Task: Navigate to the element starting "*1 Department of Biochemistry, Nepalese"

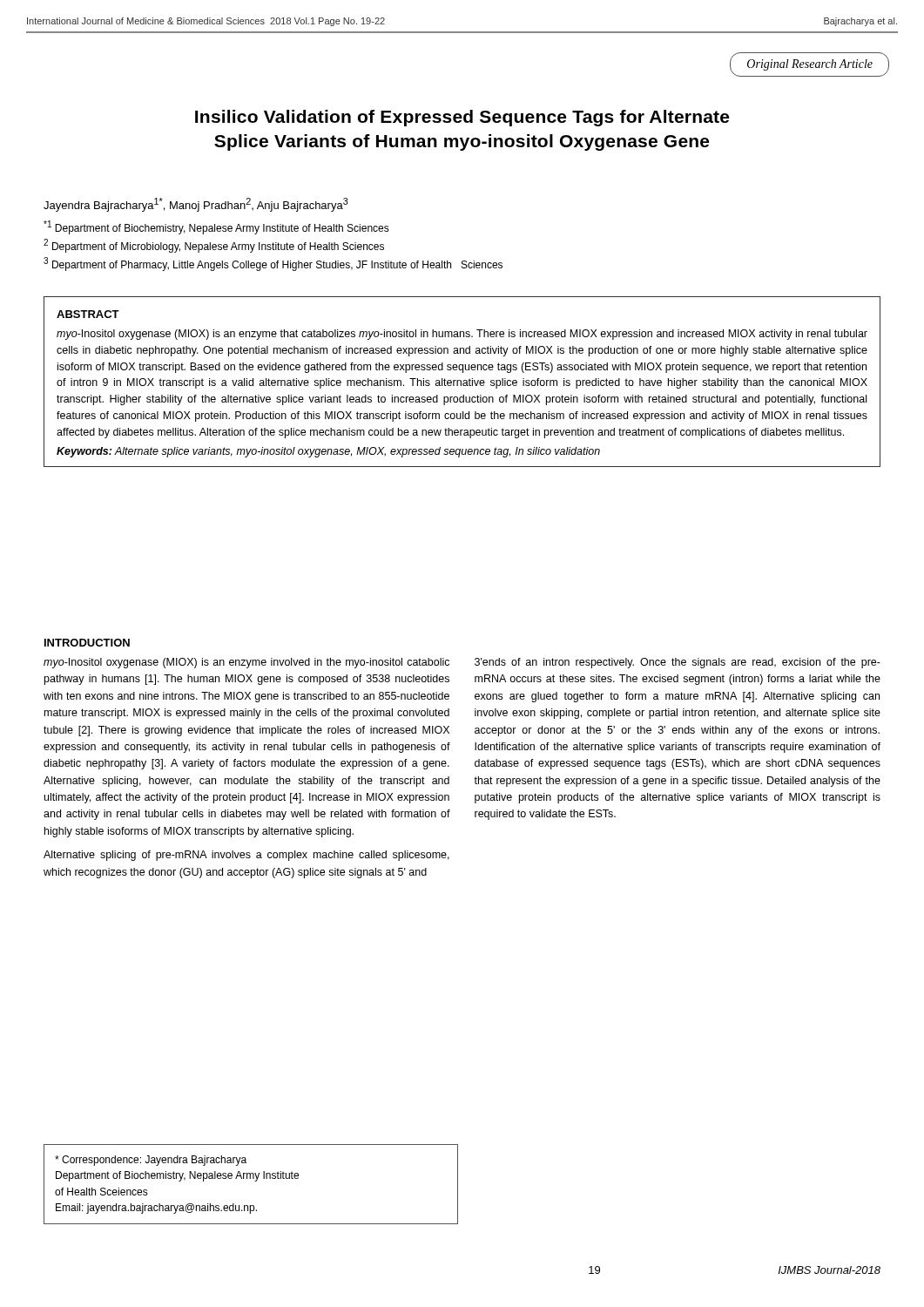Action: 216,227
